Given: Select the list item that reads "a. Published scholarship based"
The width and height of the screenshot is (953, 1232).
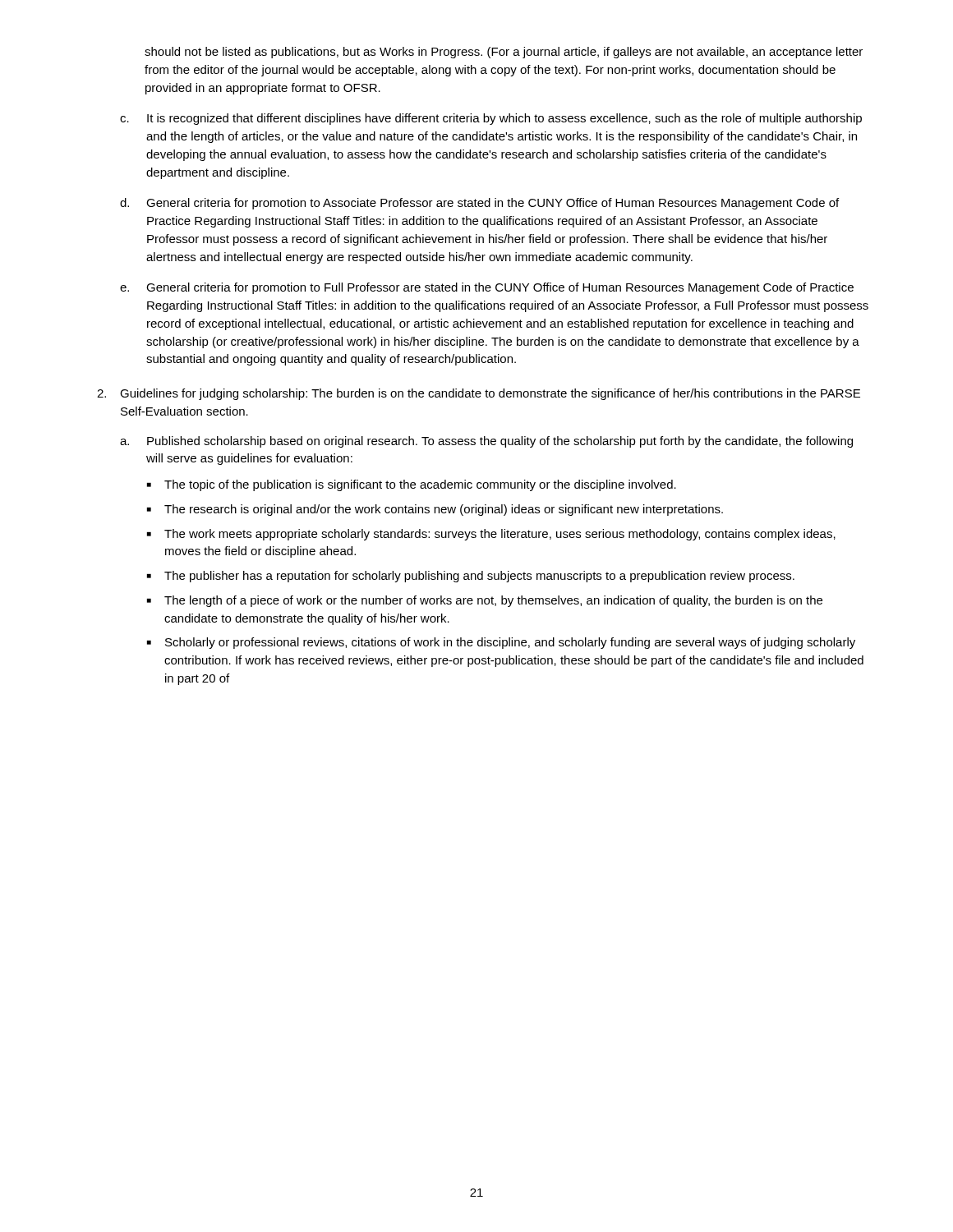Looking at the screenshot, I should coord(495,563).
